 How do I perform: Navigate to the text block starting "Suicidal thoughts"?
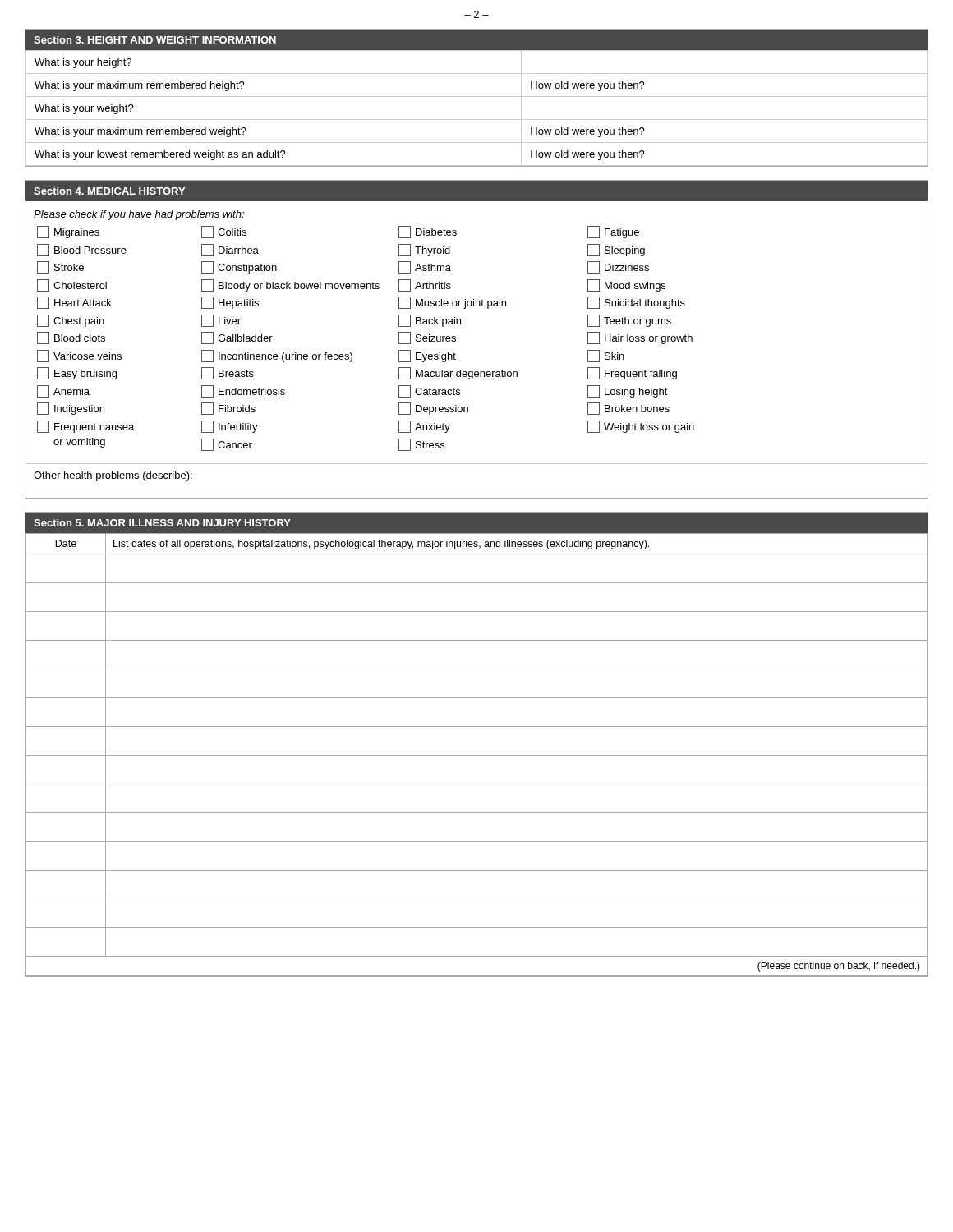(x=636, y=303)
